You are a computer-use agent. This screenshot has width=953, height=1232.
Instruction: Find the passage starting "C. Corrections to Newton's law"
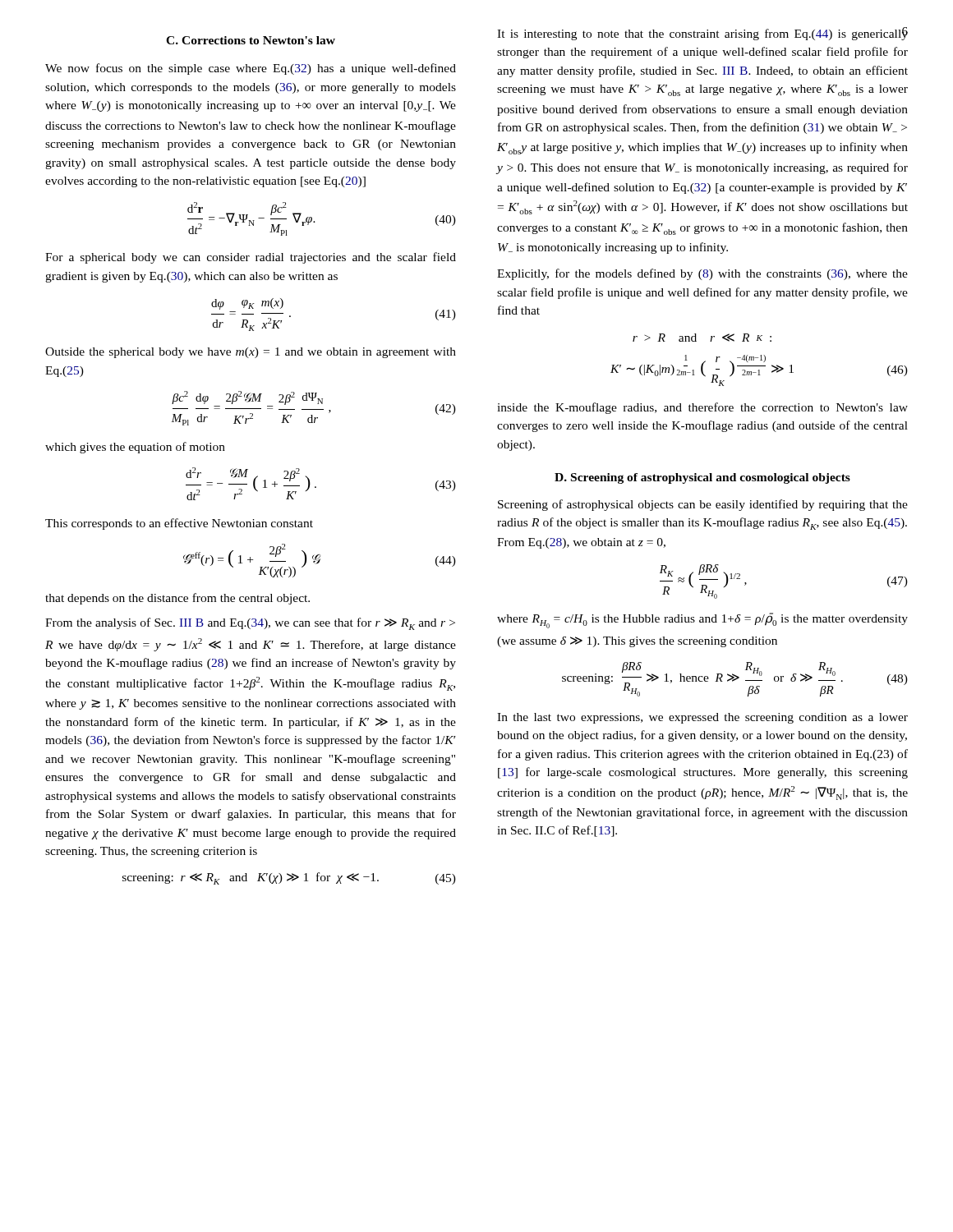[251, 40]
